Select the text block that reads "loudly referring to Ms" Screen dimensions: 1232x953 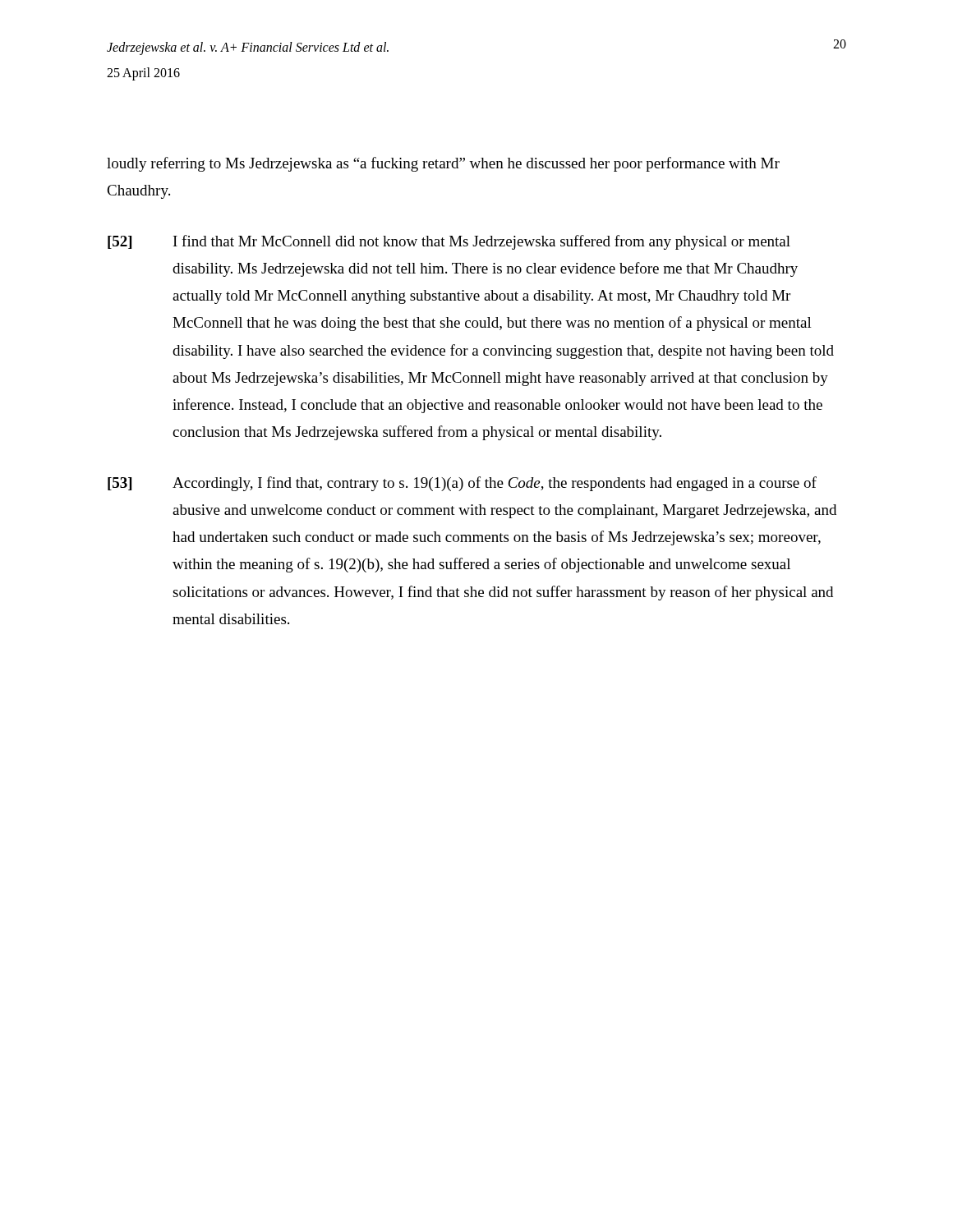click(443, 177)
